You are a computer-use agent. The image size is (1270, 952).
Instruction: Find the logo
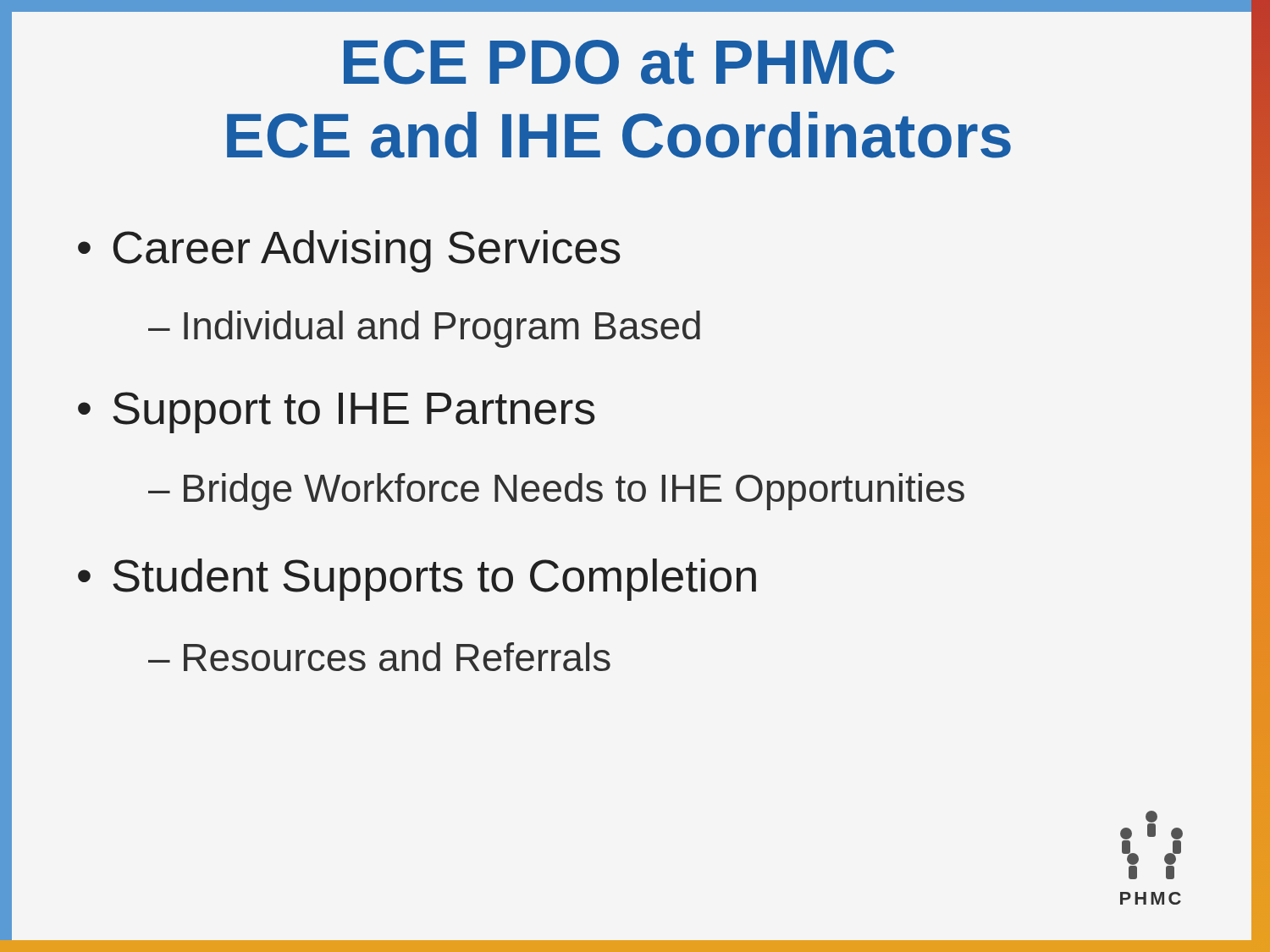(x=1151, y=859)
